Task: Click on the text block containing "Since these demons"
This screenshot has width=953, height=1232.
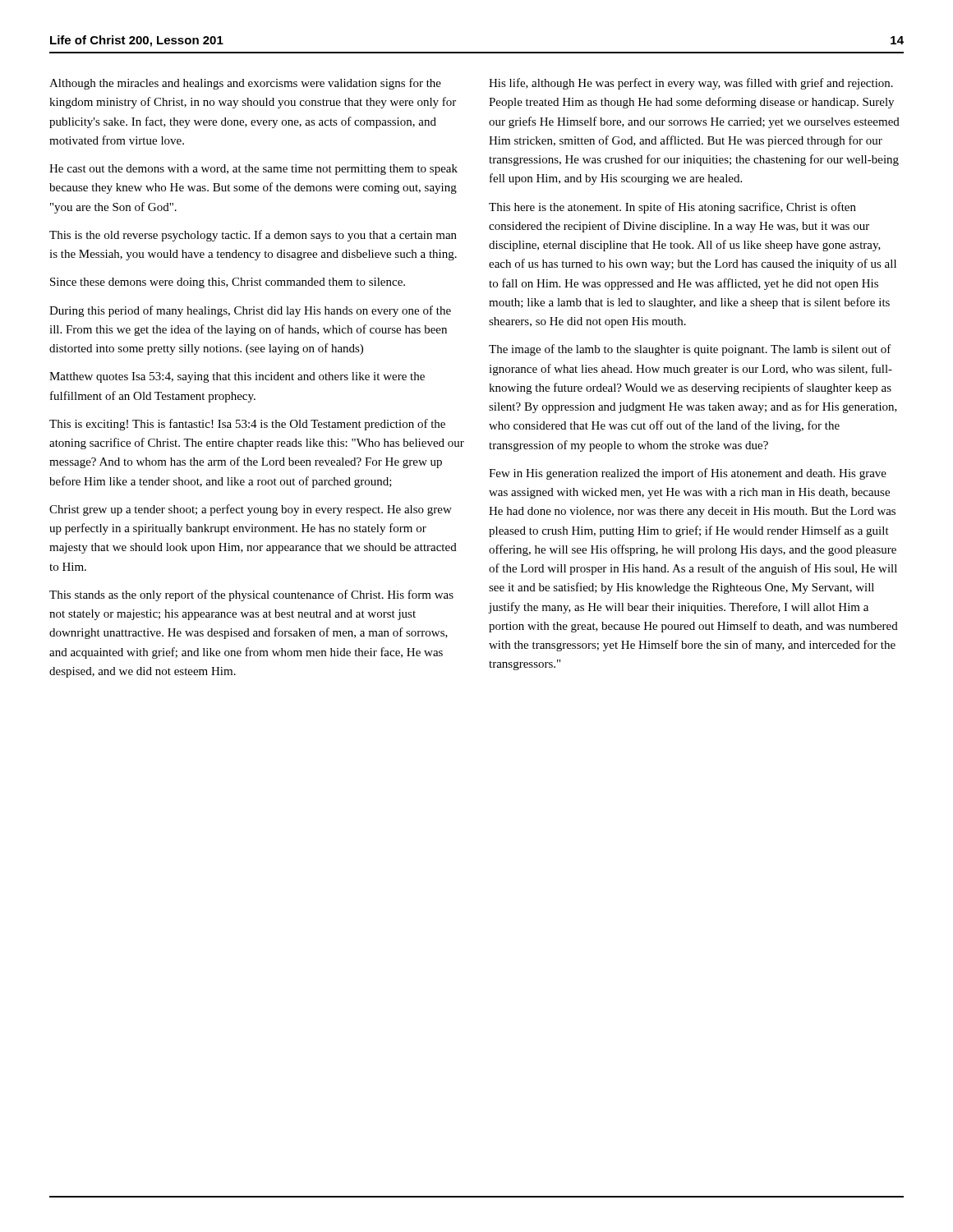Action: [x=257, y=282]
